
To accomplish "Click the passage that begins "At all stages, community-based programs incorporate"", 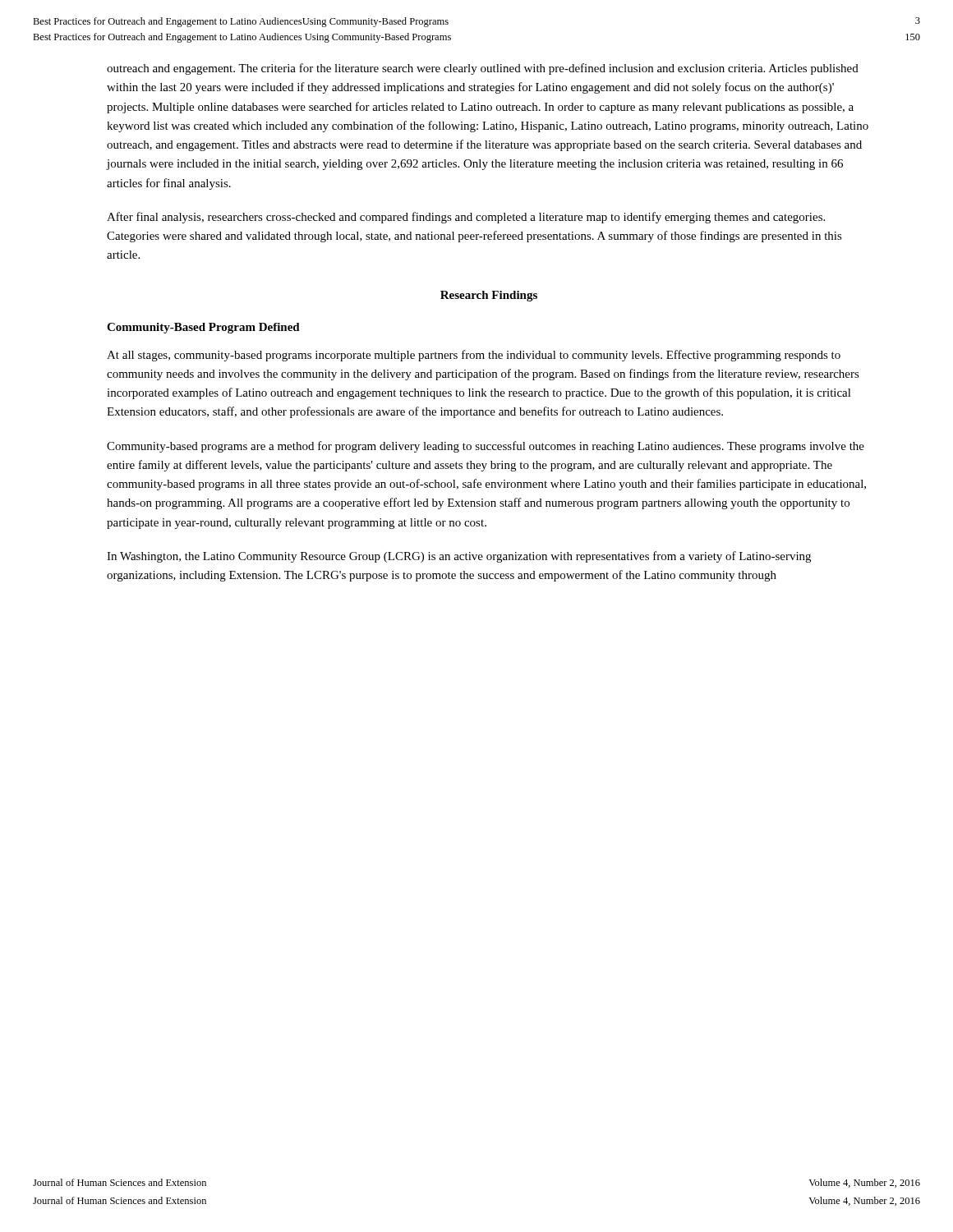I will 483,383.
